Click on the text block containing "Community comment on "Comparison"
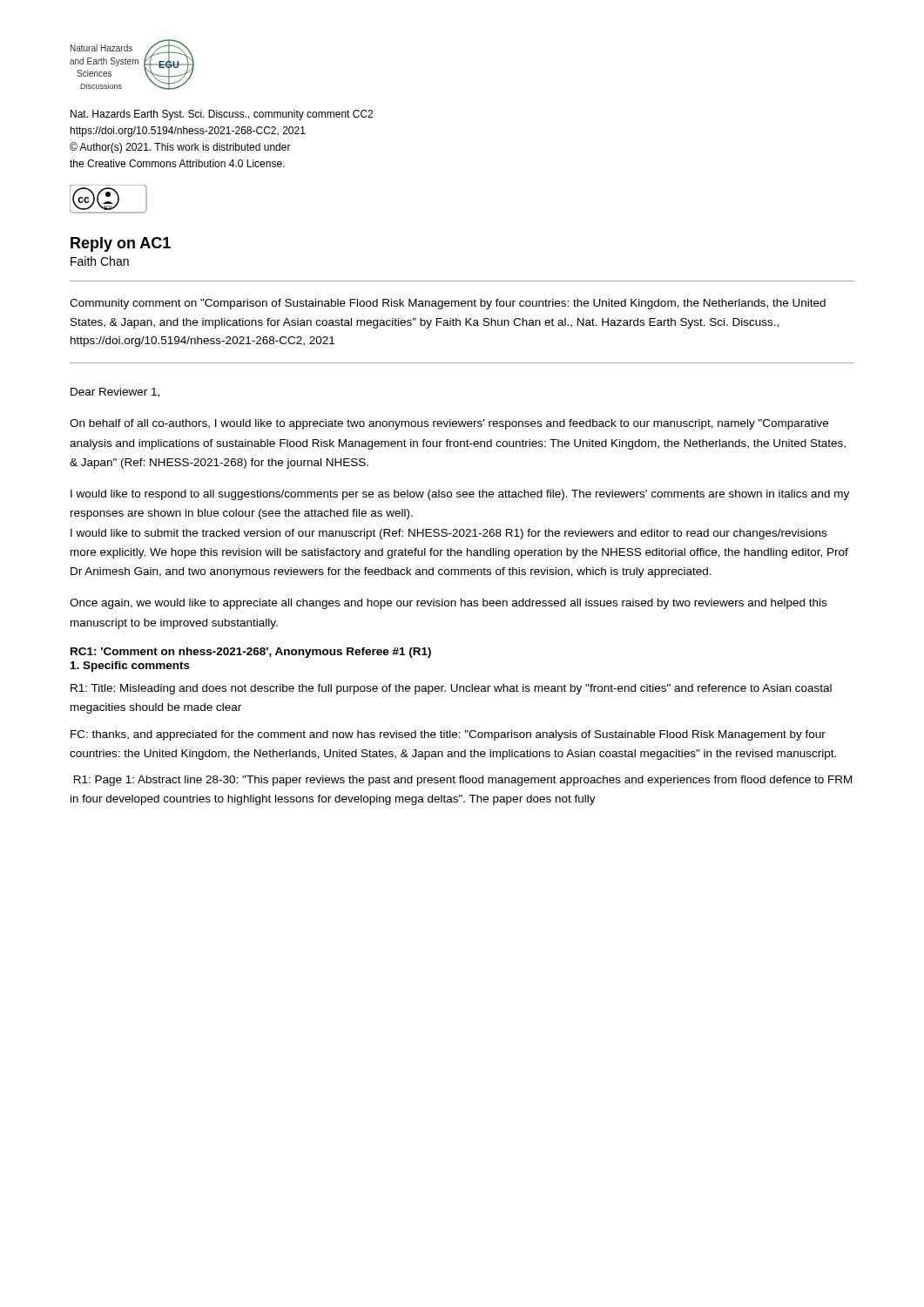 click(x=448, y=322)
